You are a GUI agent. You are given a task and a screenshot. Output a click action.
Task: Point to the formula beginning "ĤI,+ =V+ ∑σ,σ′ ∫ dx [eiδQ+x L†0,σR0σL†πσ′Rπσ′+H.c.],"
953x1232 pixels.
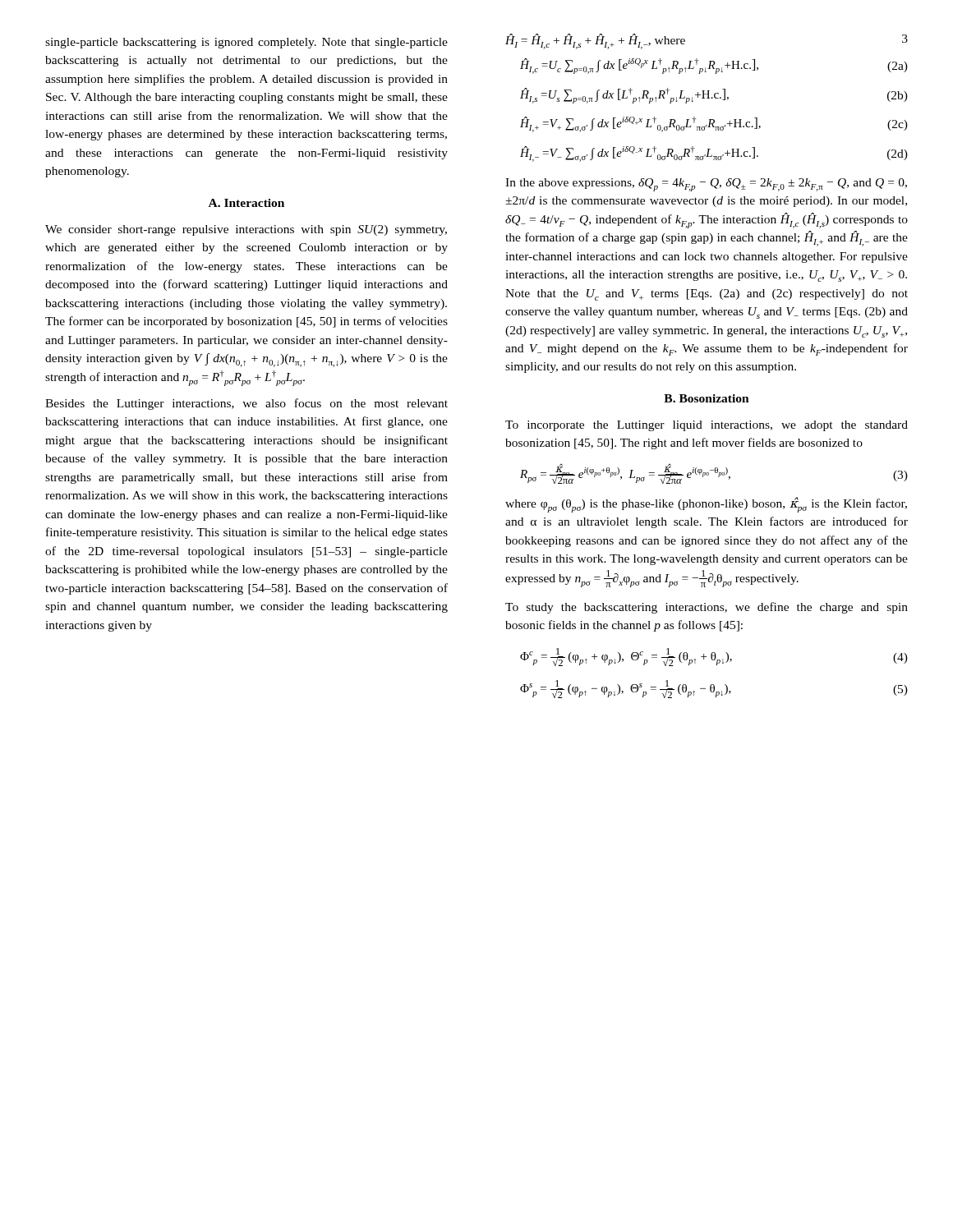(x=707, y=123)
